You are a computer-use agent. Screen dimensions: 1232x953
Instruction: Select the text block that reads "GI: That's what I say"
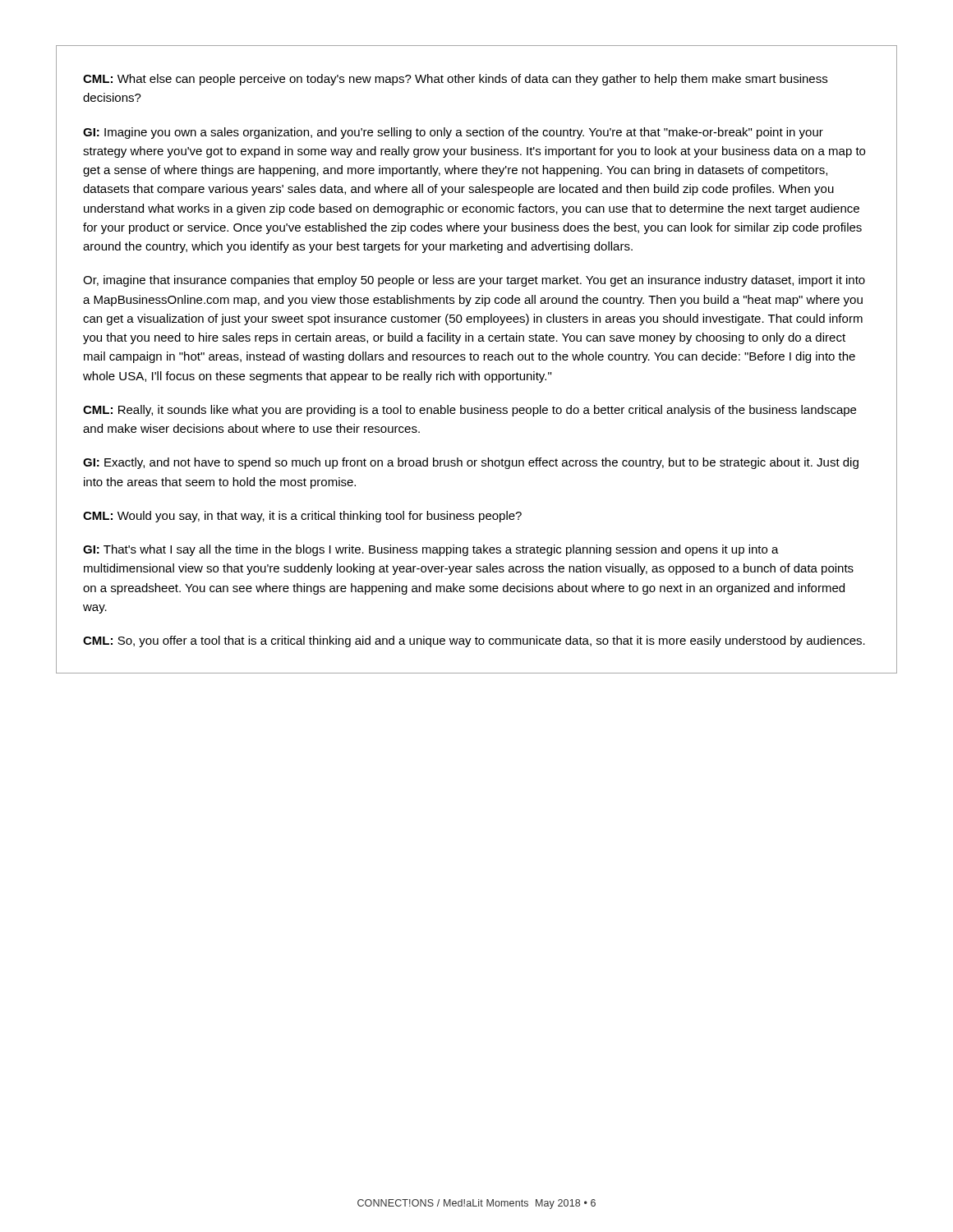[468, 578]
